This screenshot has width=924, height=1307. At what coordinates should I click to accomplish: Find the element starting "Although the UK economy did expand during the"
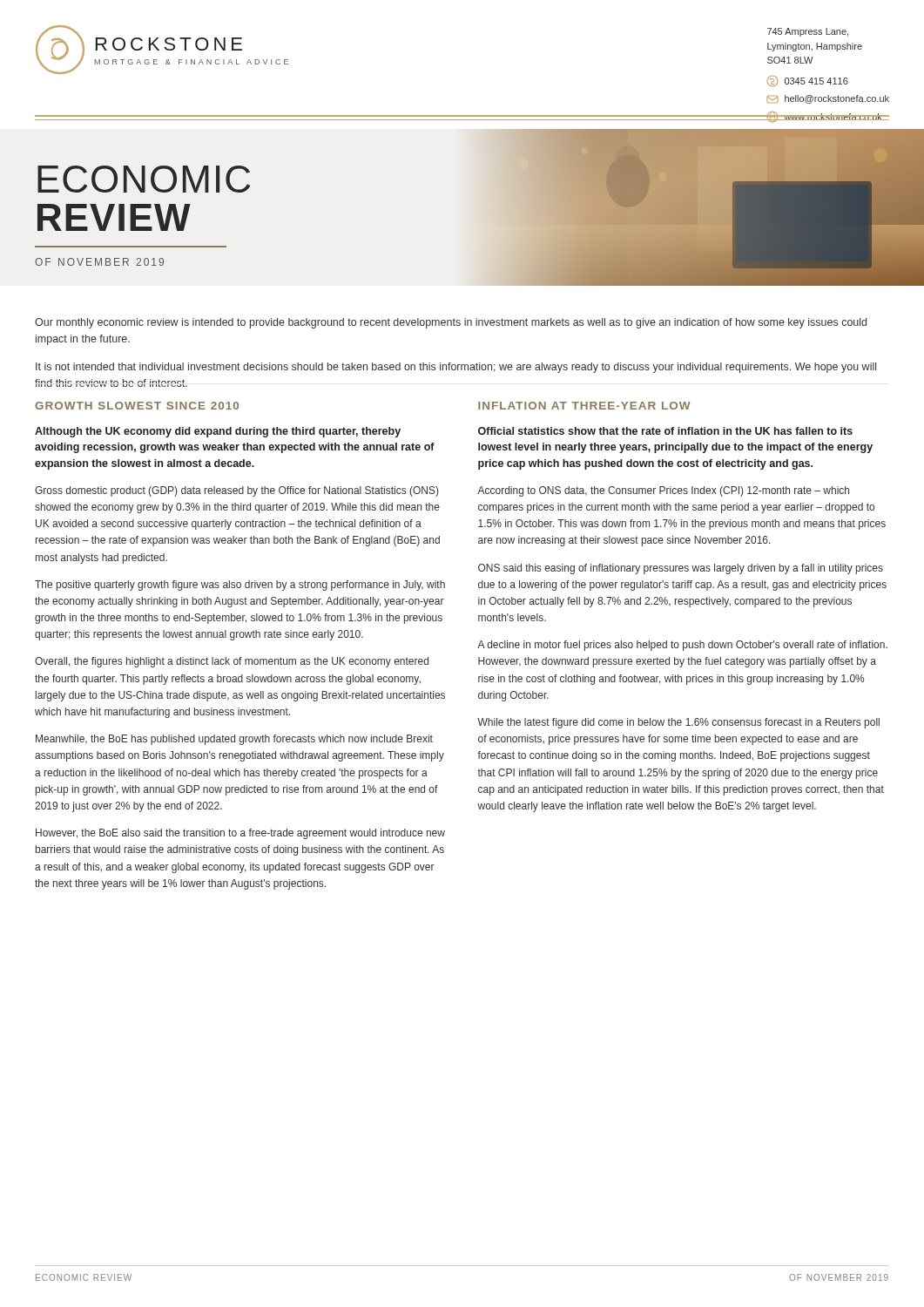(234, 447)
